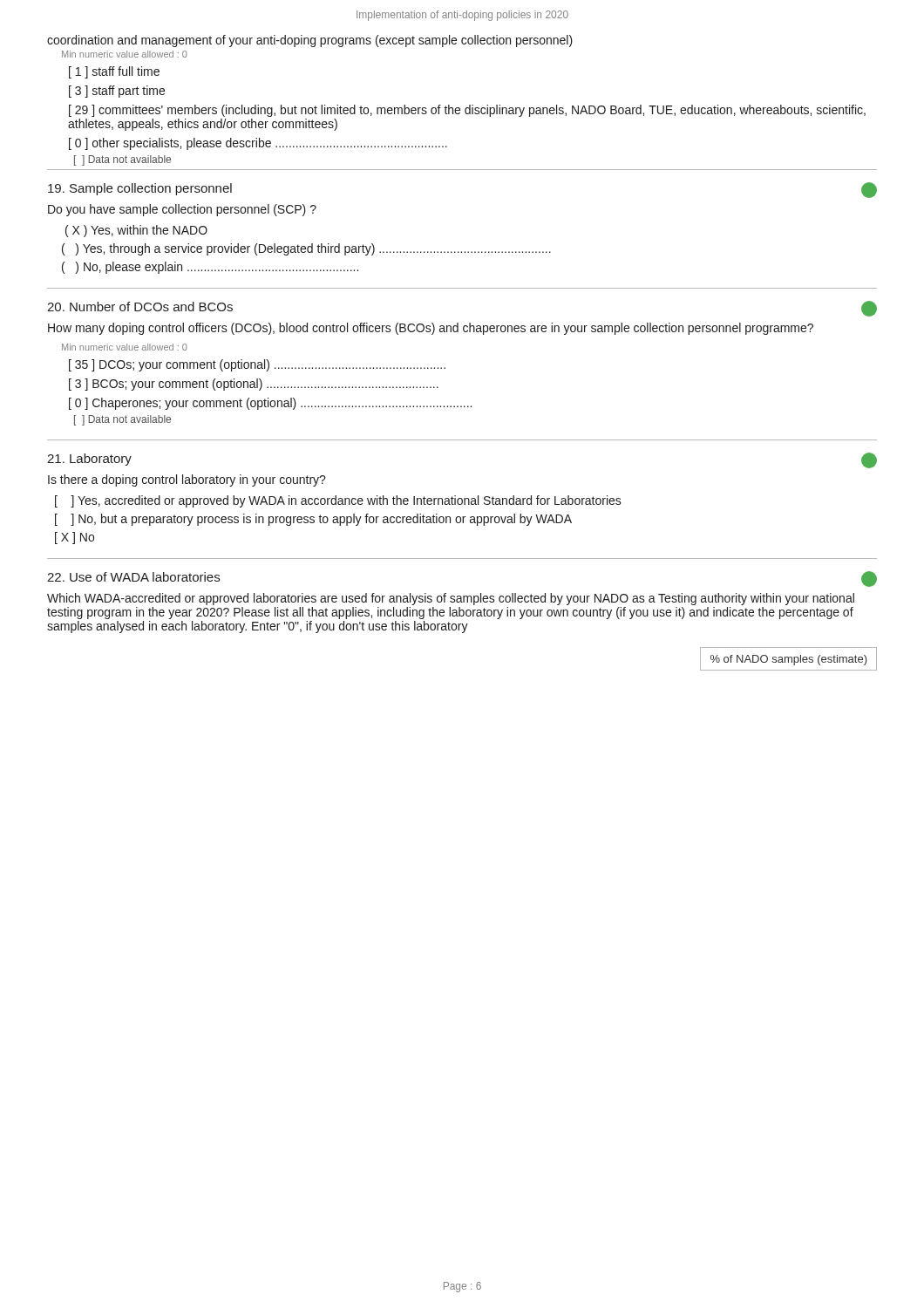Select the element starting "% of NADO samples (estimate)"
This screenshot has height=1308, width=924.
[x=789, y=659]
